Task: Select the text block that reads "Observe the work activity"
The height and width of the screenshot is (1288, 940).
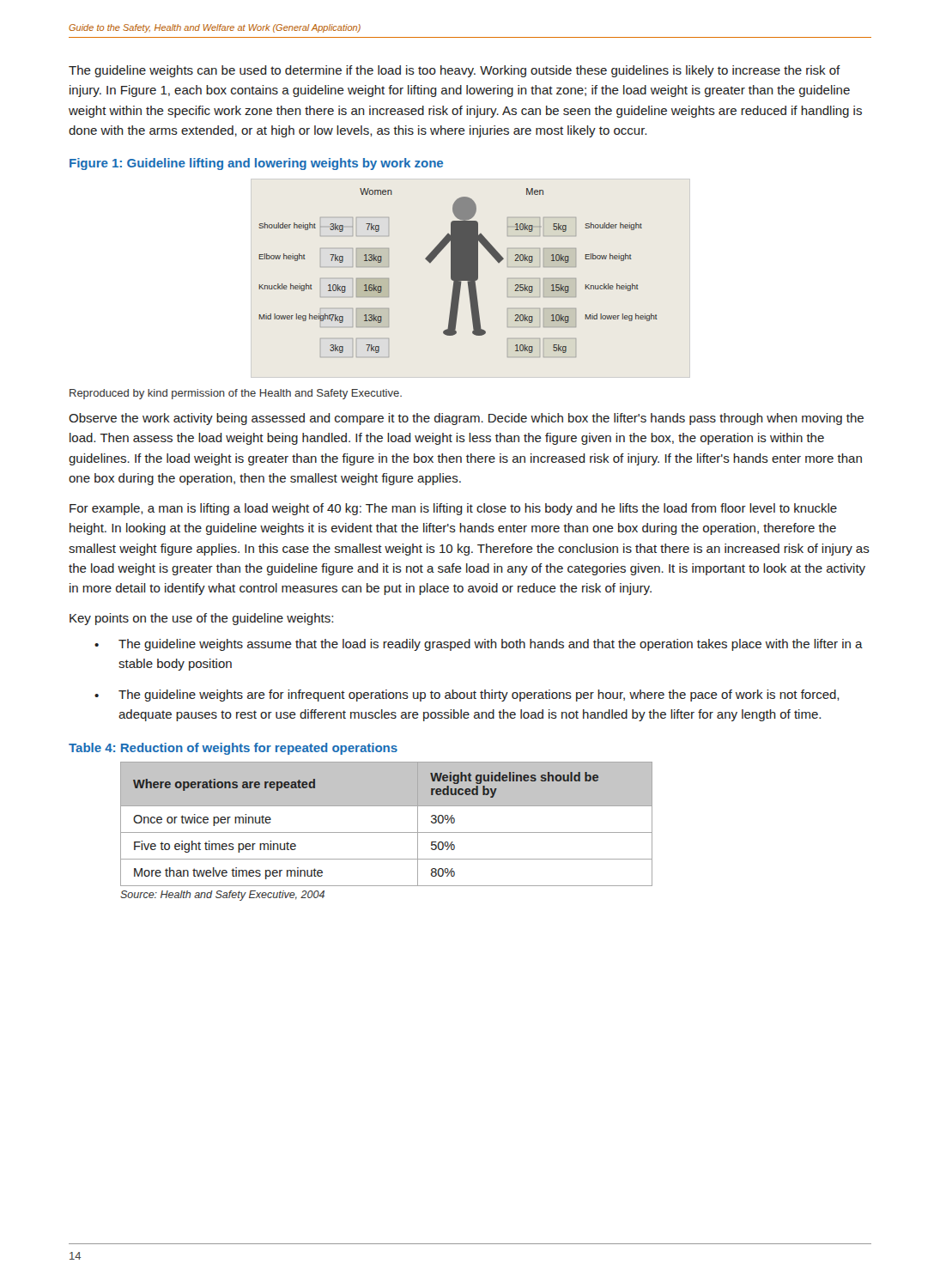Action: [x=466, y=448]
